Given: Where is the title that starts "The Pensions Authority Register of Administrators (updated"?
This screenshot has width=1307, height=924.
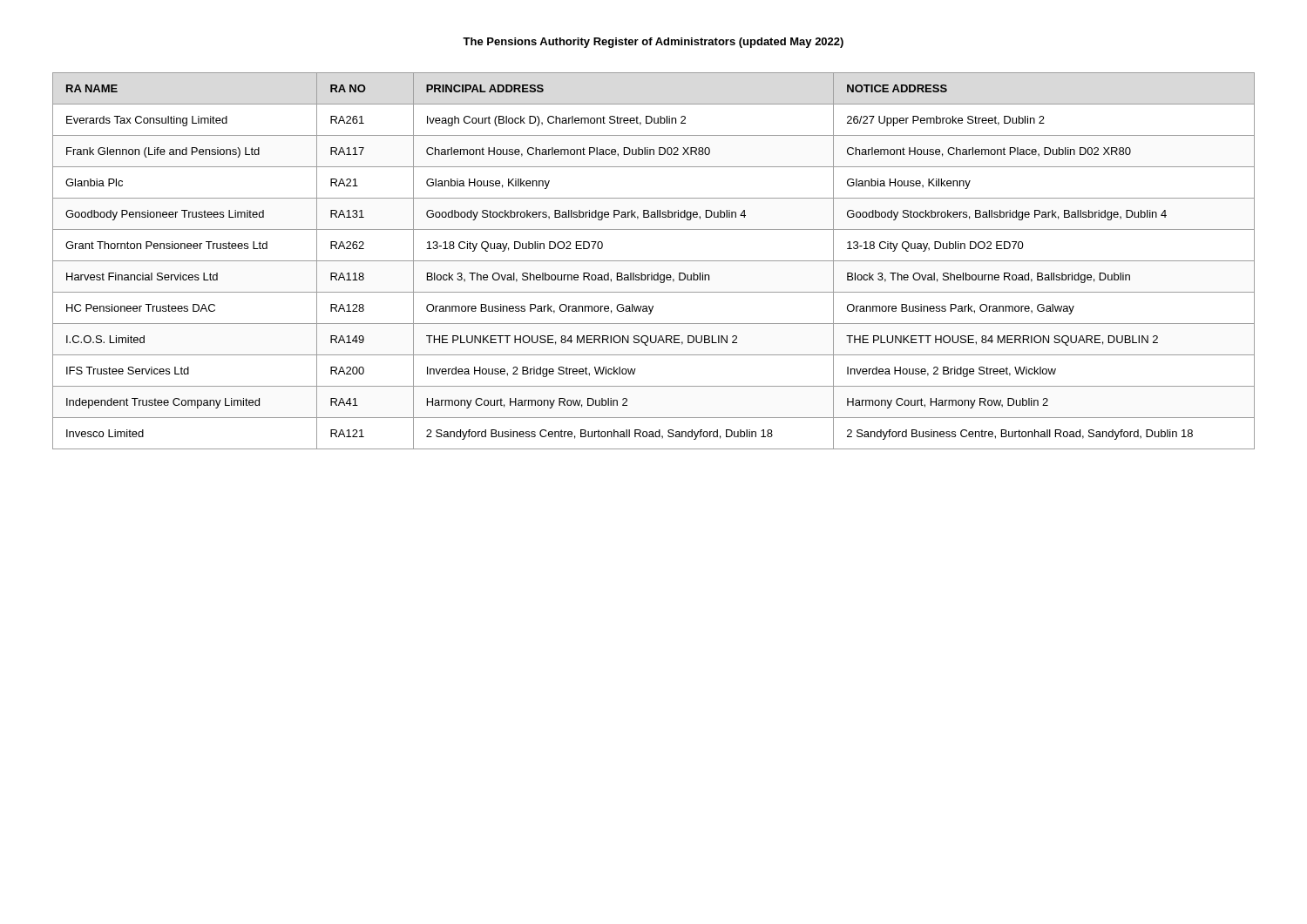Looking at the screenshot, I should click(x=654, y=41).
